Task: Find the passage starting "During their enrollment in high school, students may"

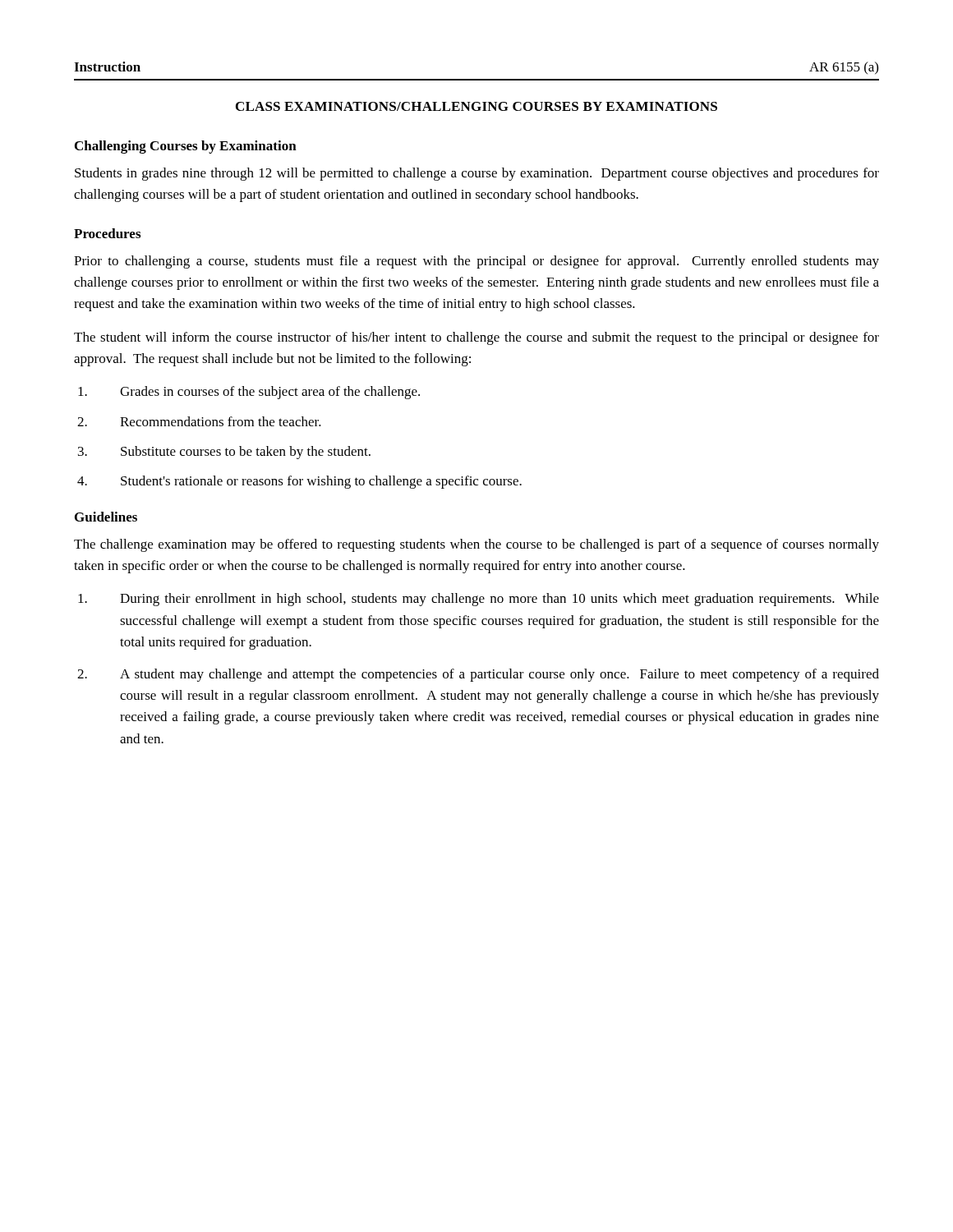Action: point(476,621)
